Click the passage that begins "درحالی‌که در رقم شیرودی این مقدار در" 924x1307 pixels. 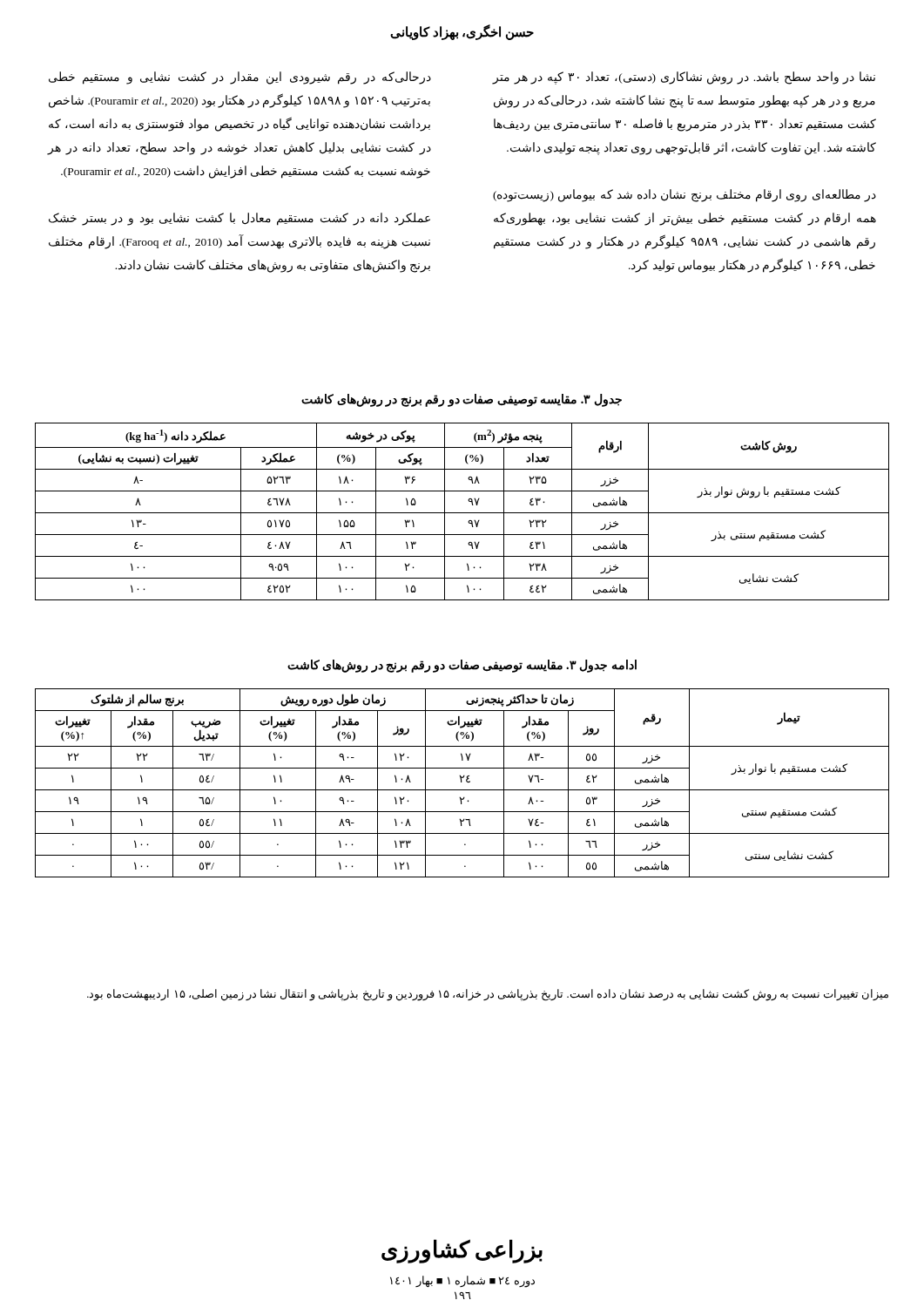(x=239, y=171)
